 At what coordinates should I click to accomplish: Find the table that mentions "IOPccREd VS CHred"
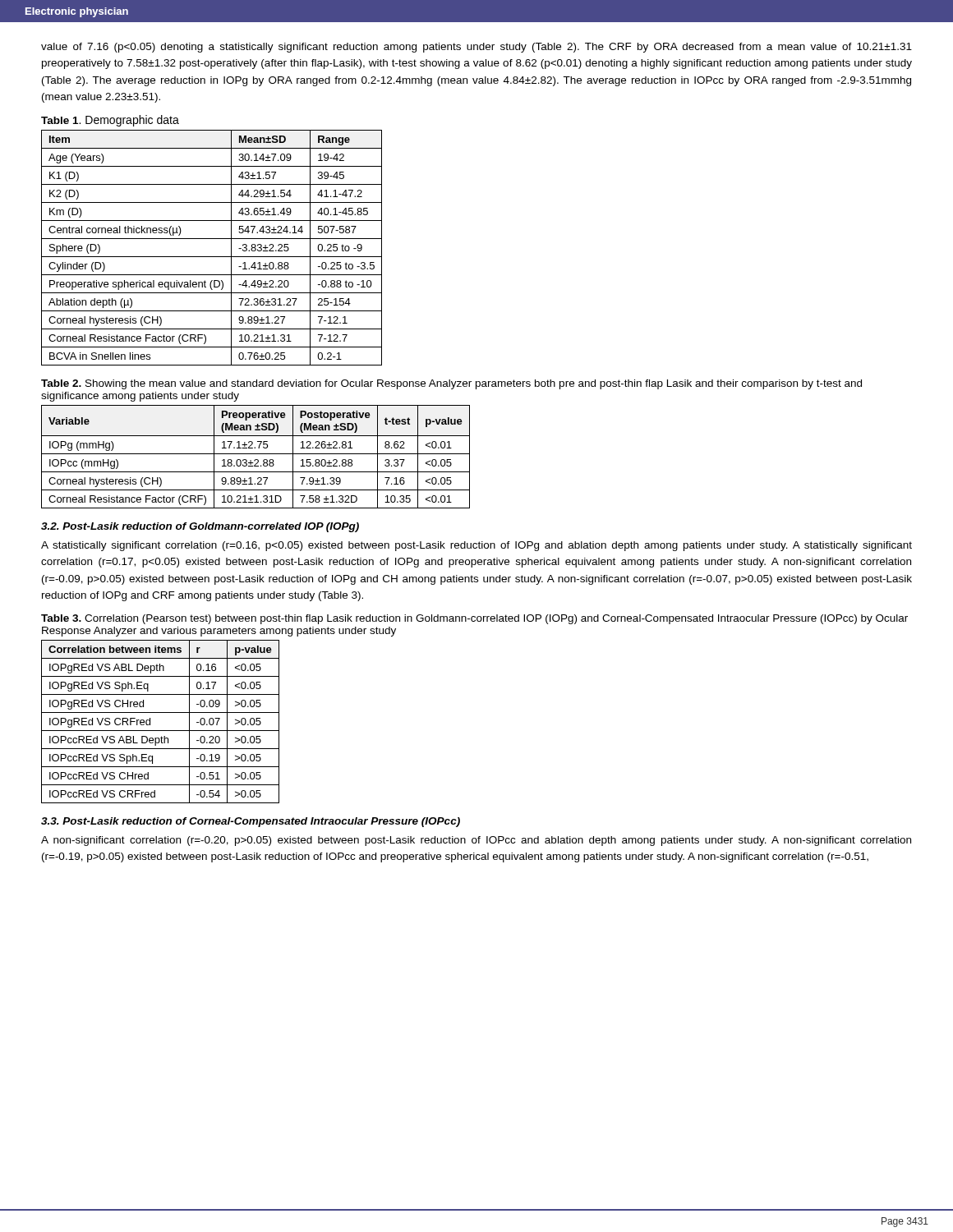tap(476, 722)
